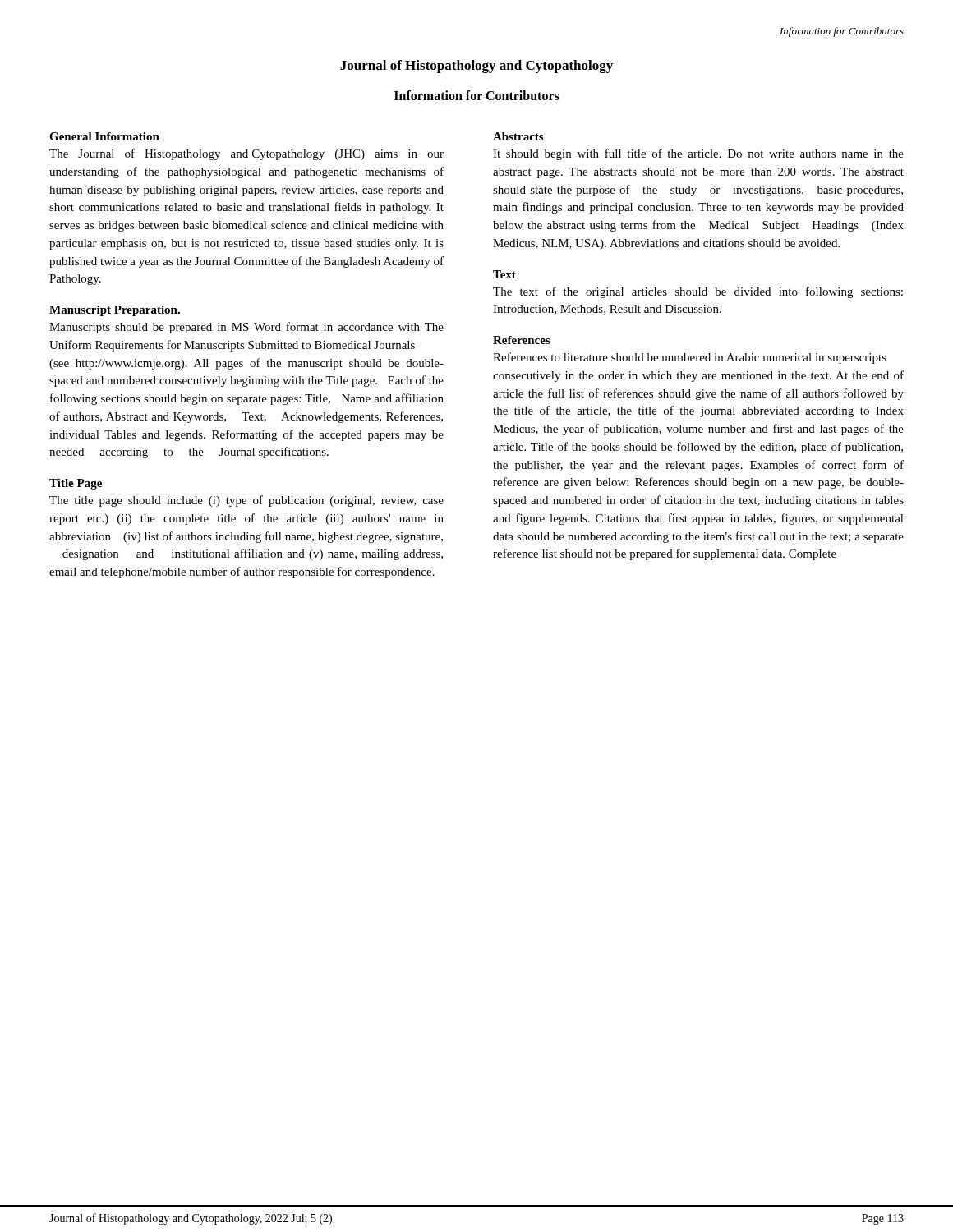This screenshot has width=953, height=1232.
Task: Click the title that begins "Journal of Histopathology and"
Action: (x=476, y=65)
